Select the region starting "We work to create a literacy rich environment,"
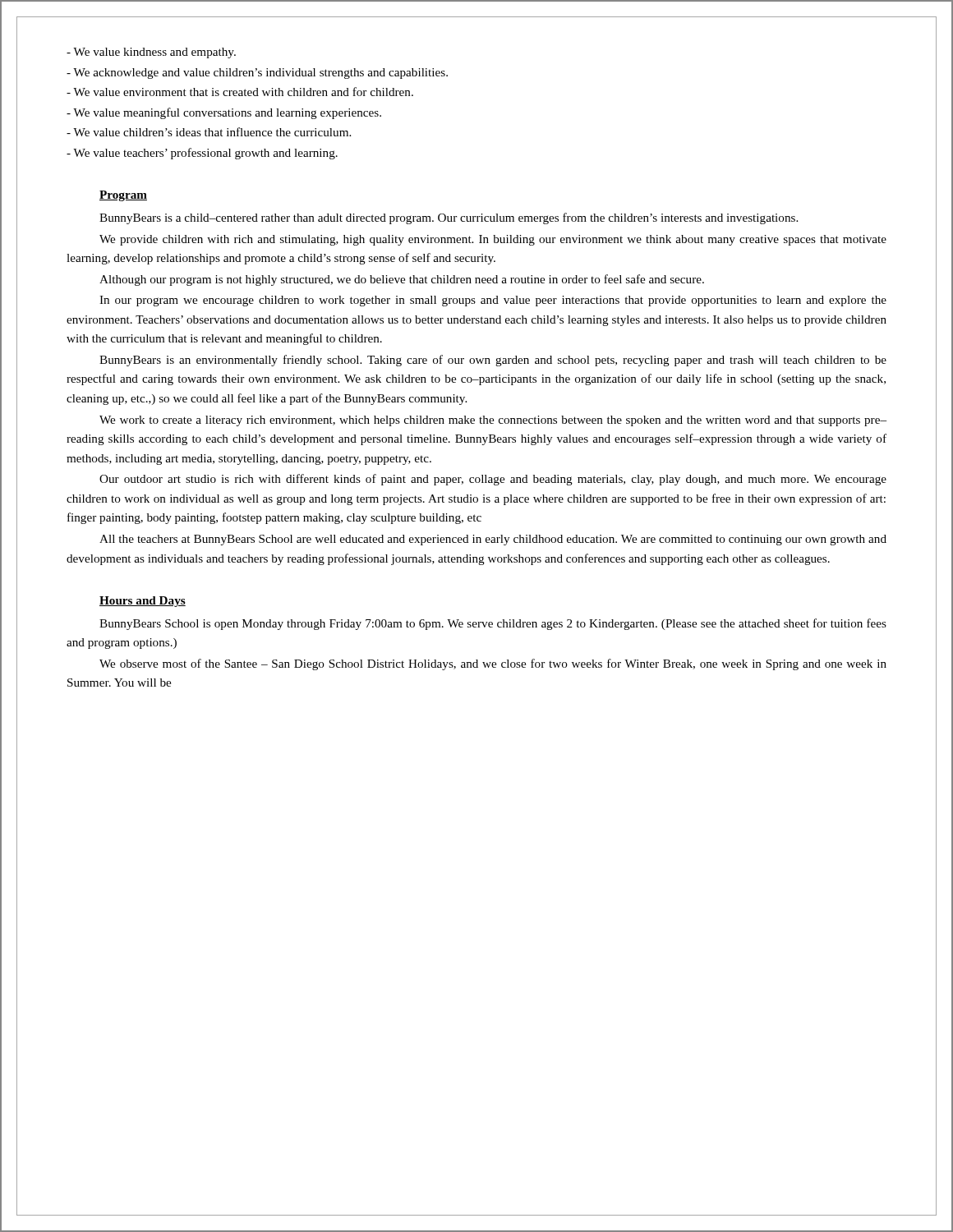 click(476, 438)
